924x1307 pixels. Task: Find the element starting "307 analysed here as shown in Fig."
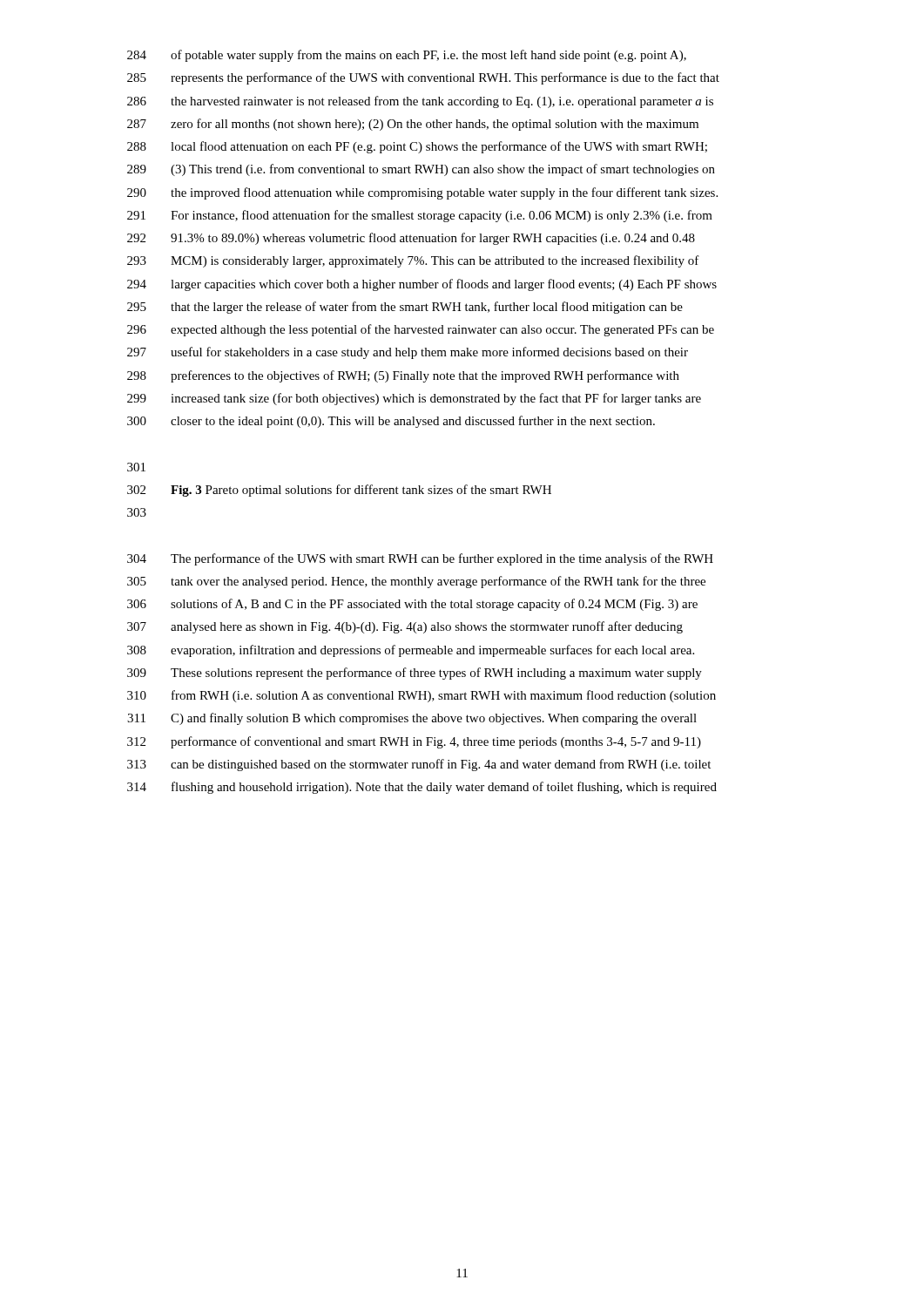tap(475, 627)
